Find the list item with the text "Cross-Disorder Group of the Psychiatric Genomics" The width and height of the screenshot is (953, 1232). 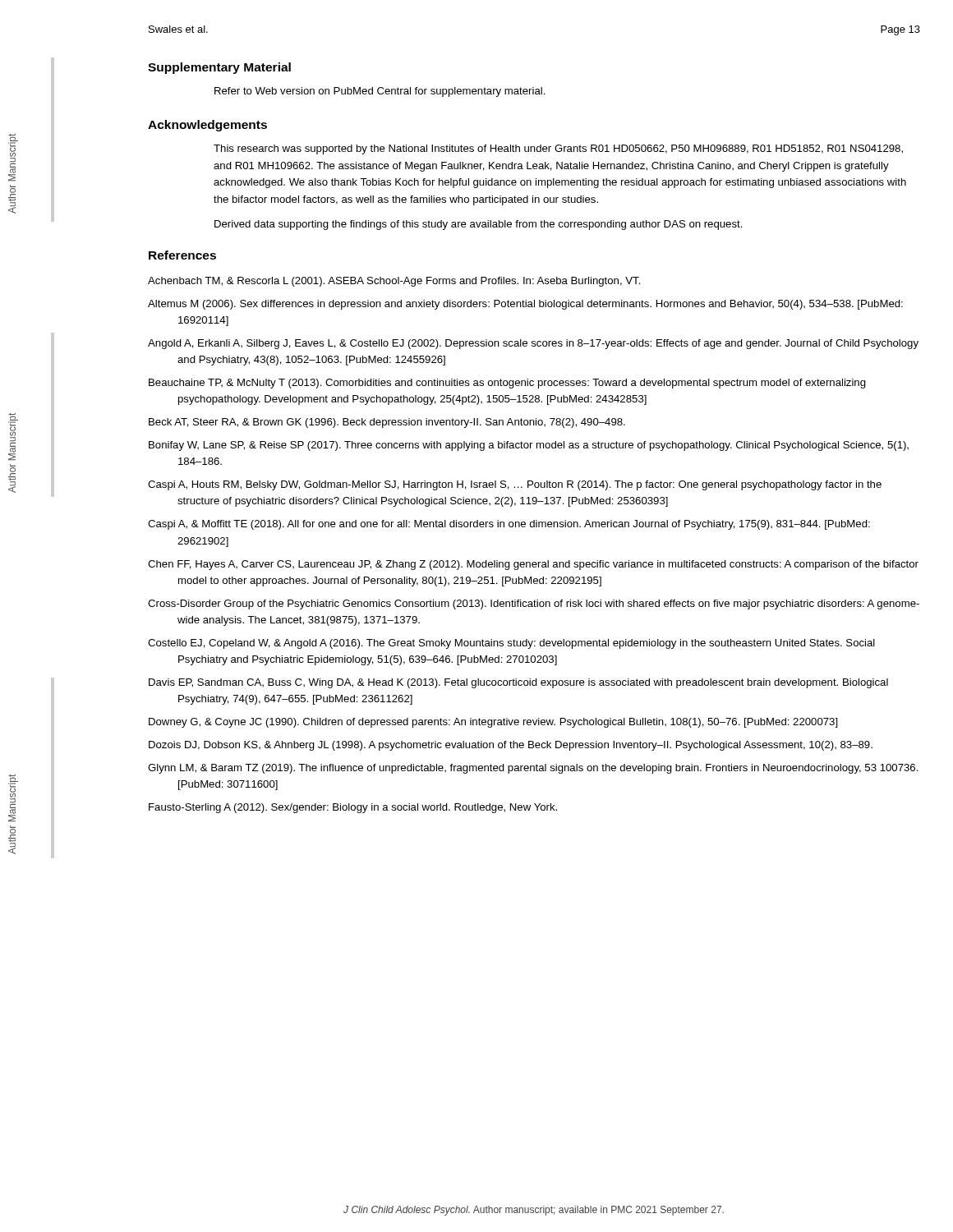tap(534, 611)
